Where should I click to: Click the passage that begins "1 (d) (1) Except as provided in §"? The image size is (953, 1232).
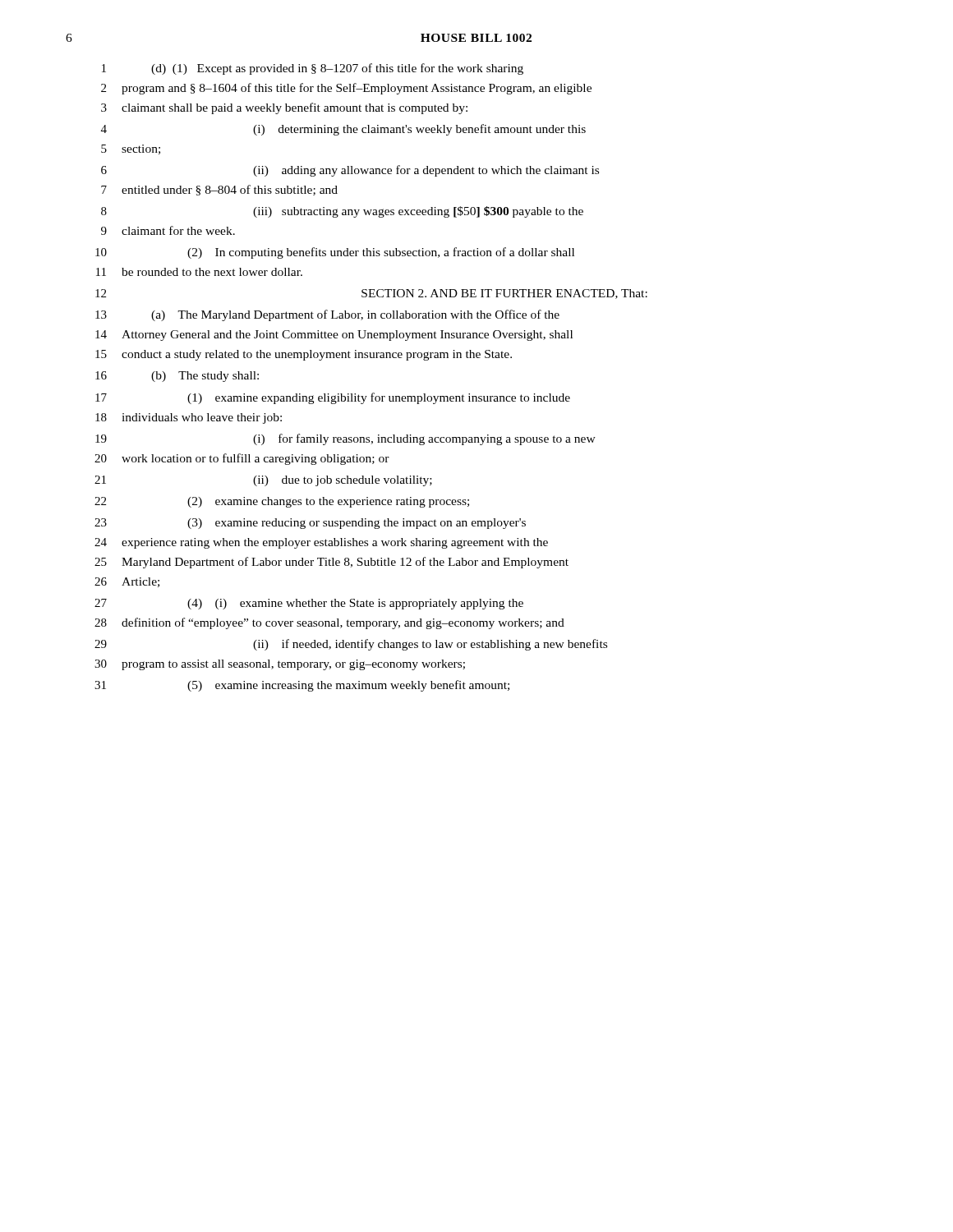click(x=476, y=68)
